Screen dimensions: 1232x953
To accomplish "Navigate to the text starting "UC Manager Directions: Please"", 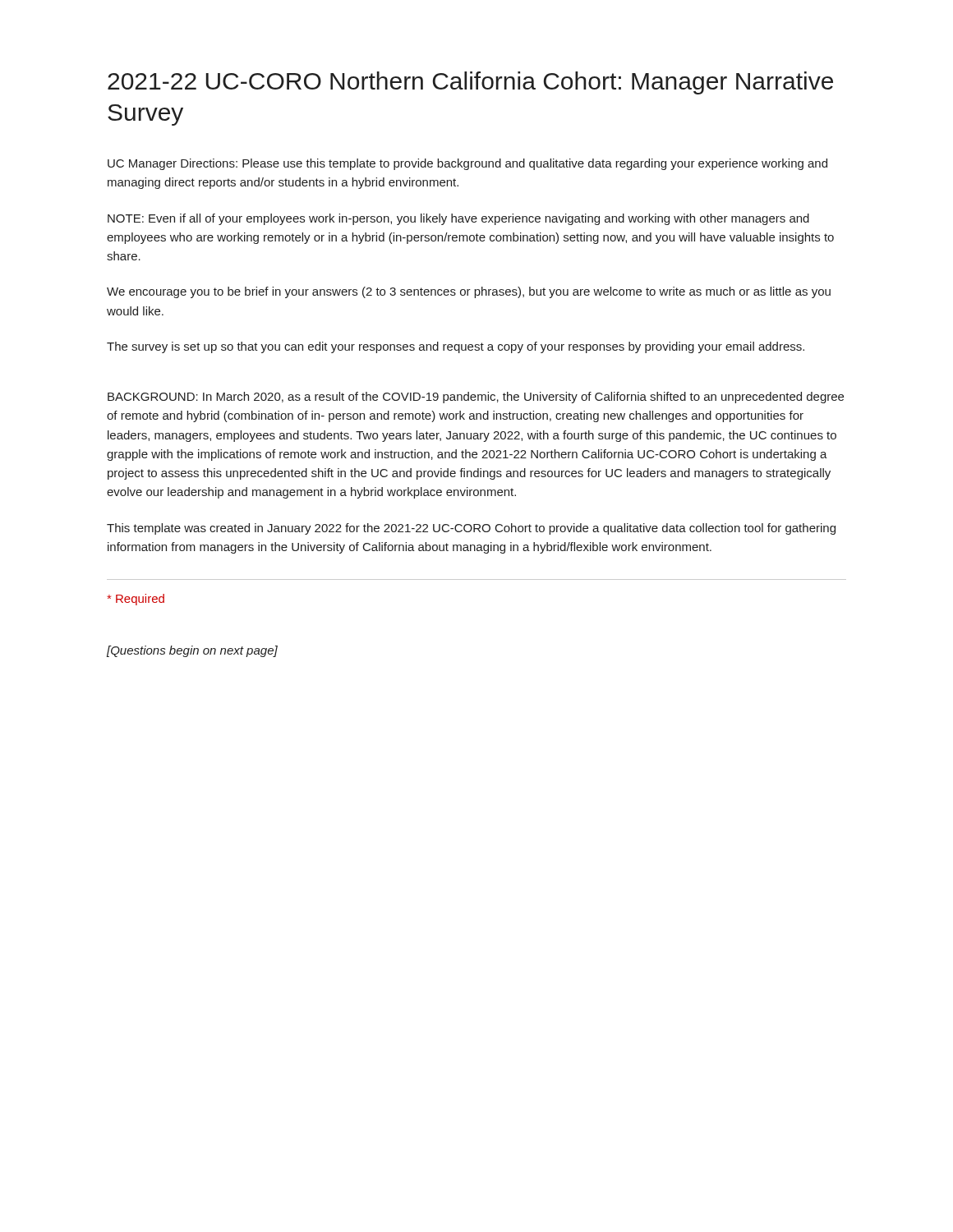I will (x=476, y=173).
